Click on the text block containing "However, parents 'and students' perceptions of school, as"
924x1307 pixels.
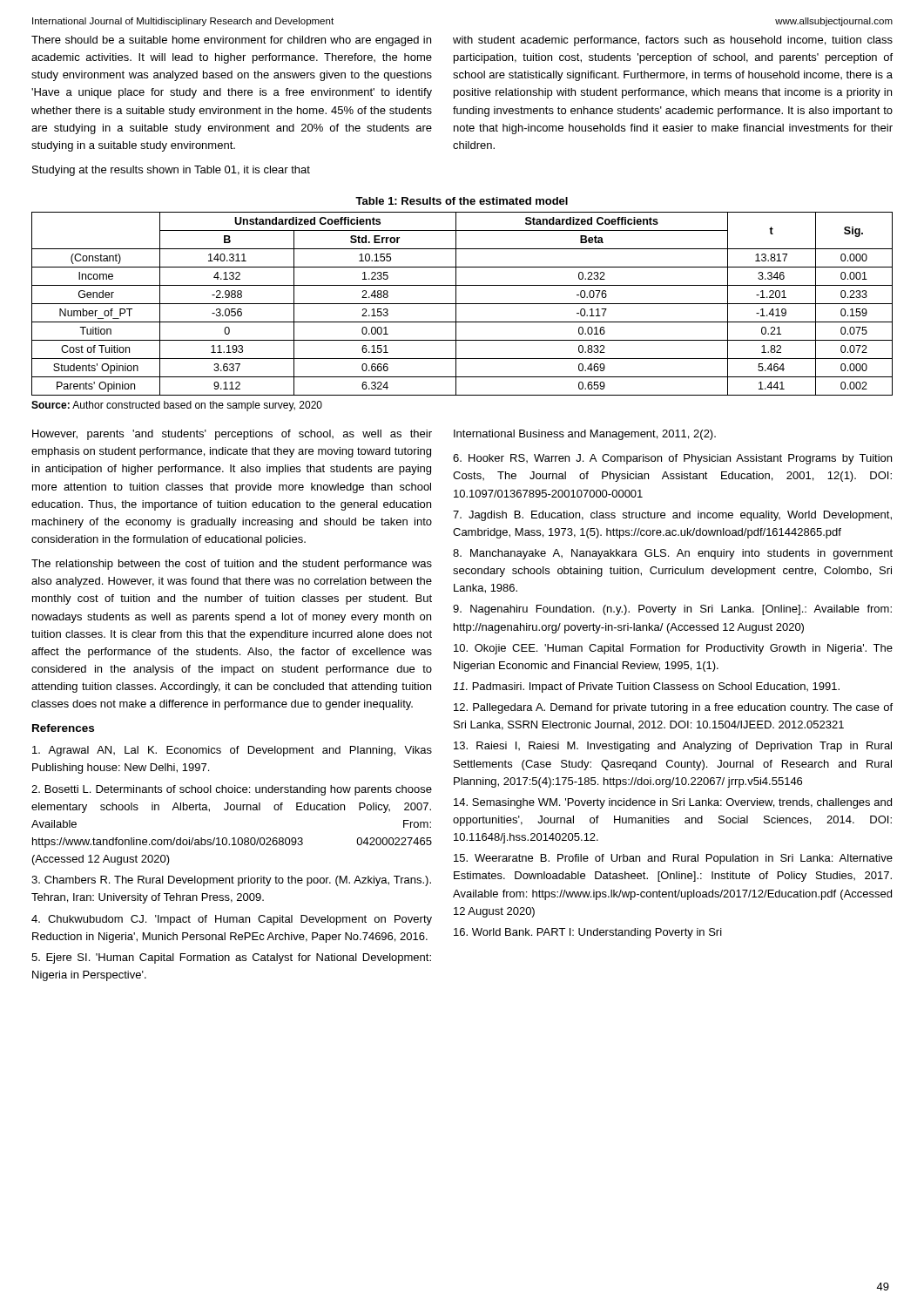click(232, 569)
